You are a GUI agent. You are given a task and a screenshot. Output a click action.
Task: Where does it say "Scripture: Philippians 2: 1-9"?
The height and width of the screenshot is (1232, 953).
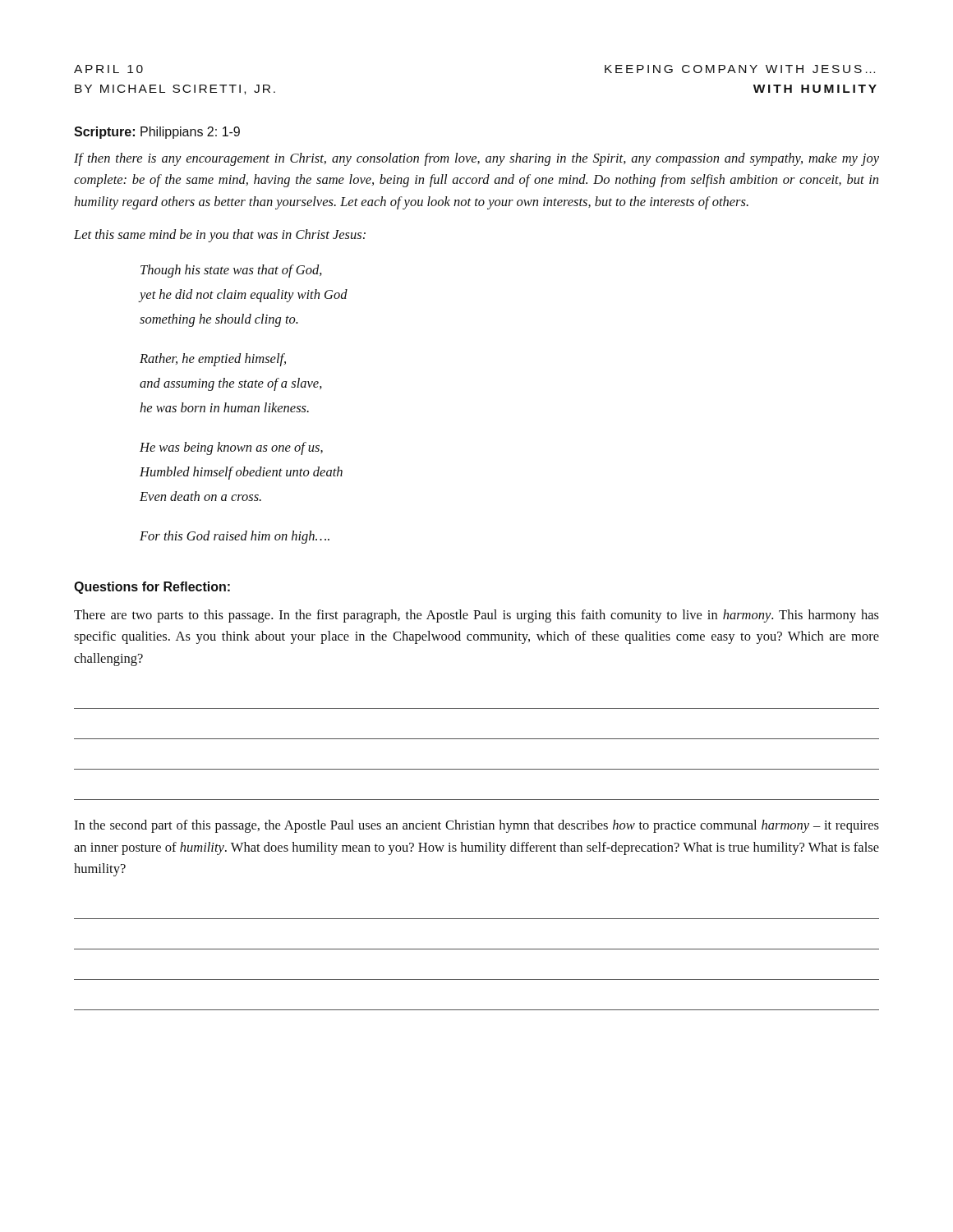click(157, 132)
